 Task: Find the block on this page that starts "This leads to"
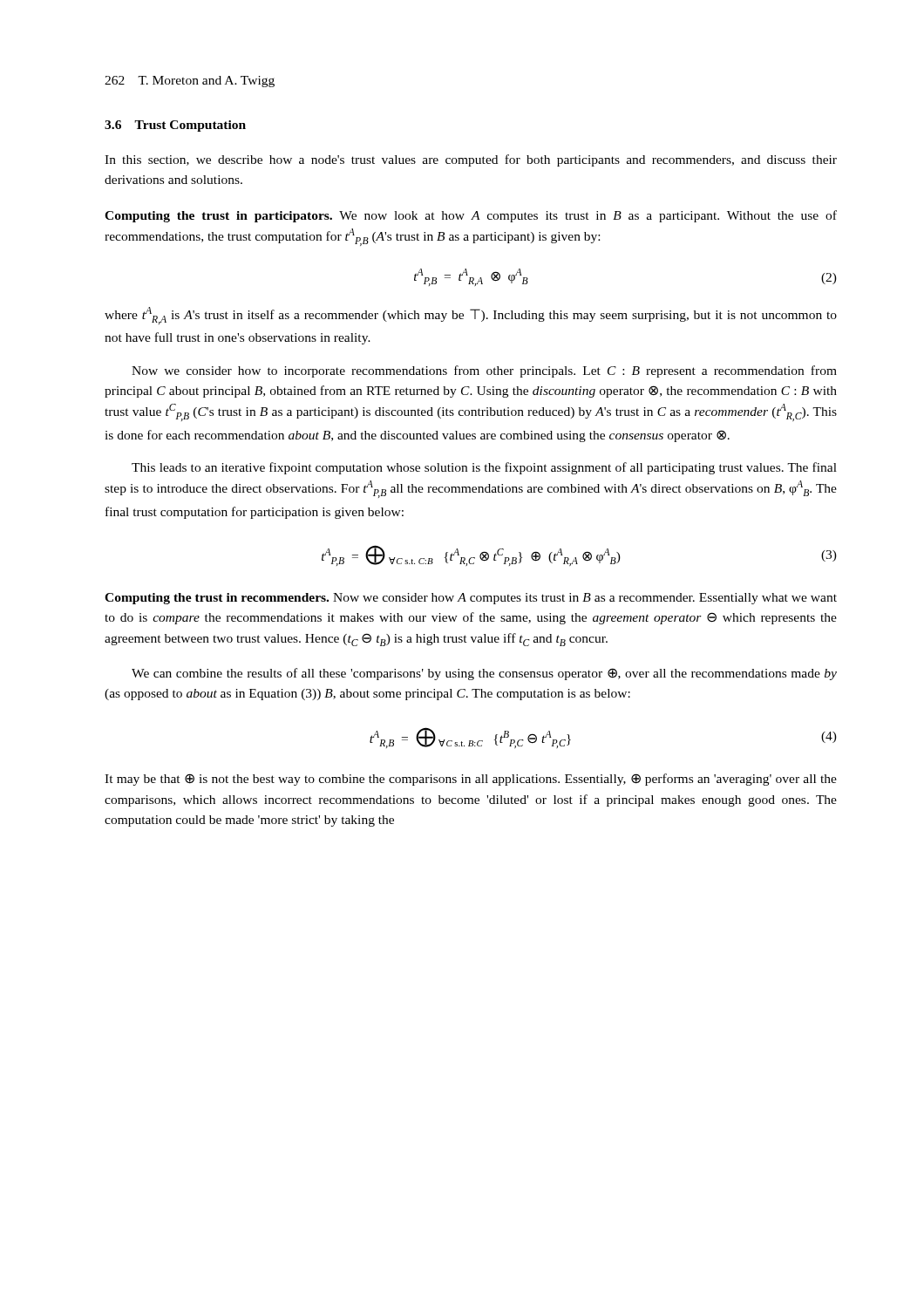(x=471, y=489)
